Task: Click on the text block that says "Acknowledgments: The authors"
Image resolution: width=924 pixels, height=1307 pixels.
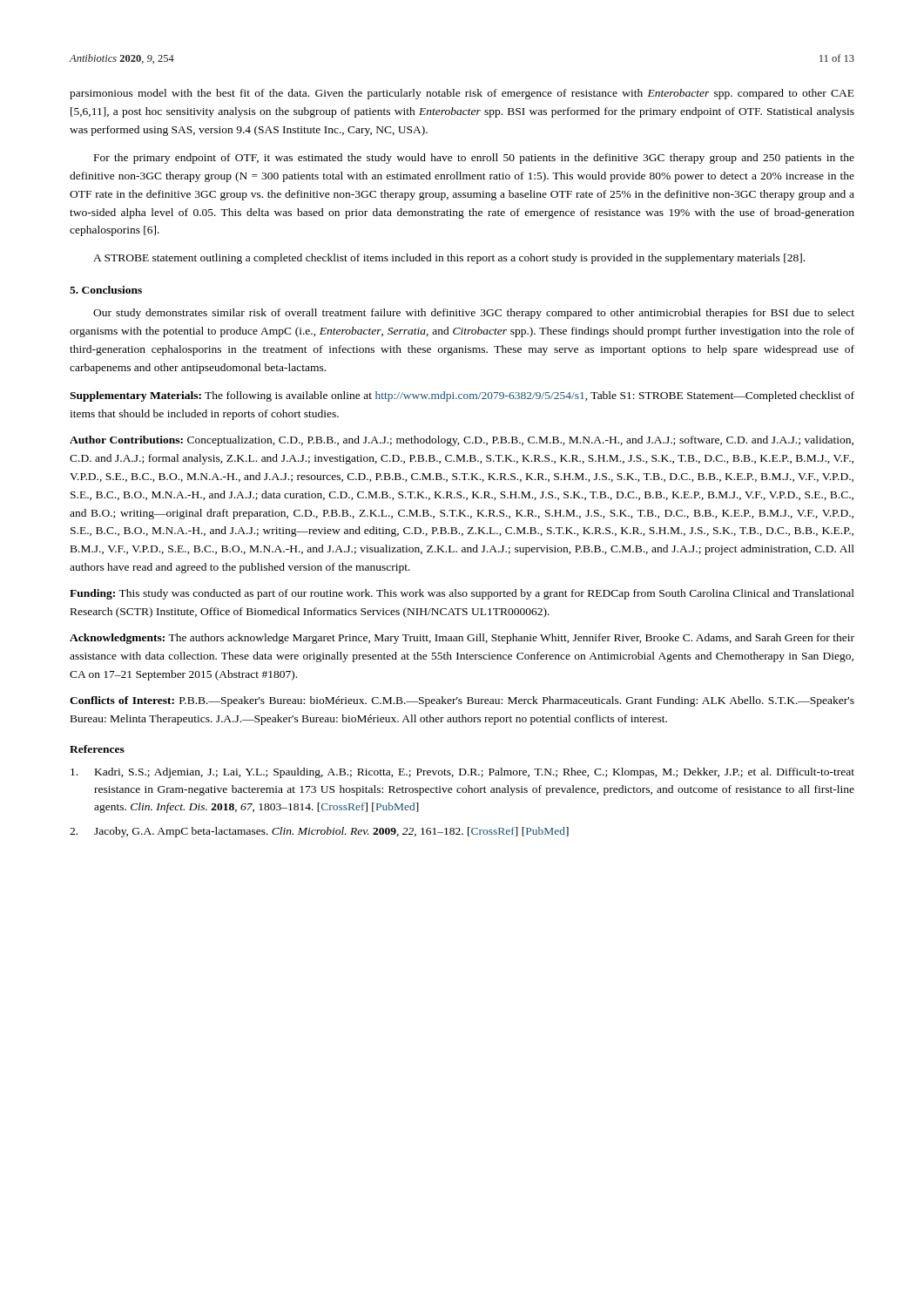Action: tap(462, 657)
